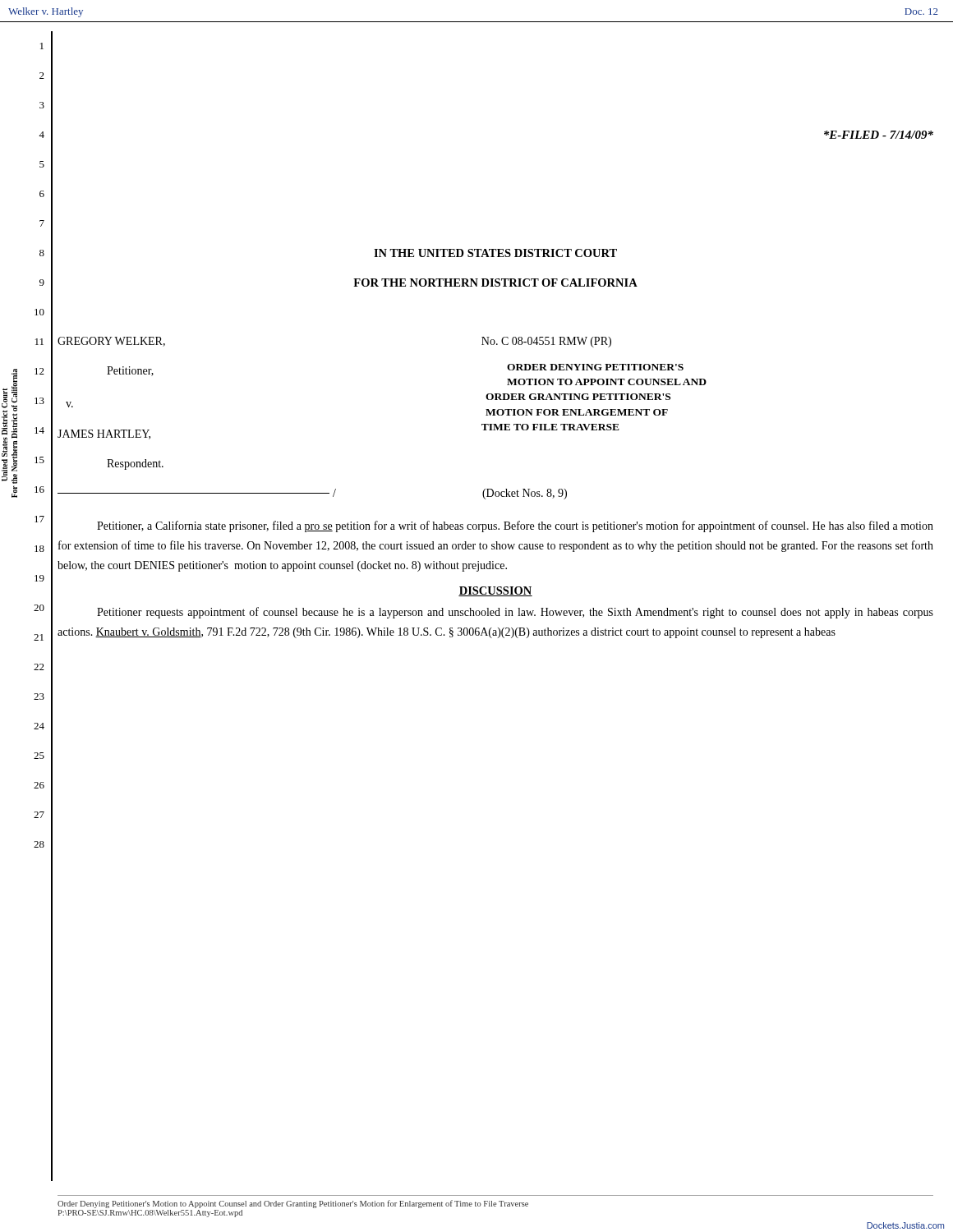Screen dimensions: 1232x953
Task: Locate the text block that reads "Petitioner, a California state prisoner, filed a pro"
Action: pos(495,546)
